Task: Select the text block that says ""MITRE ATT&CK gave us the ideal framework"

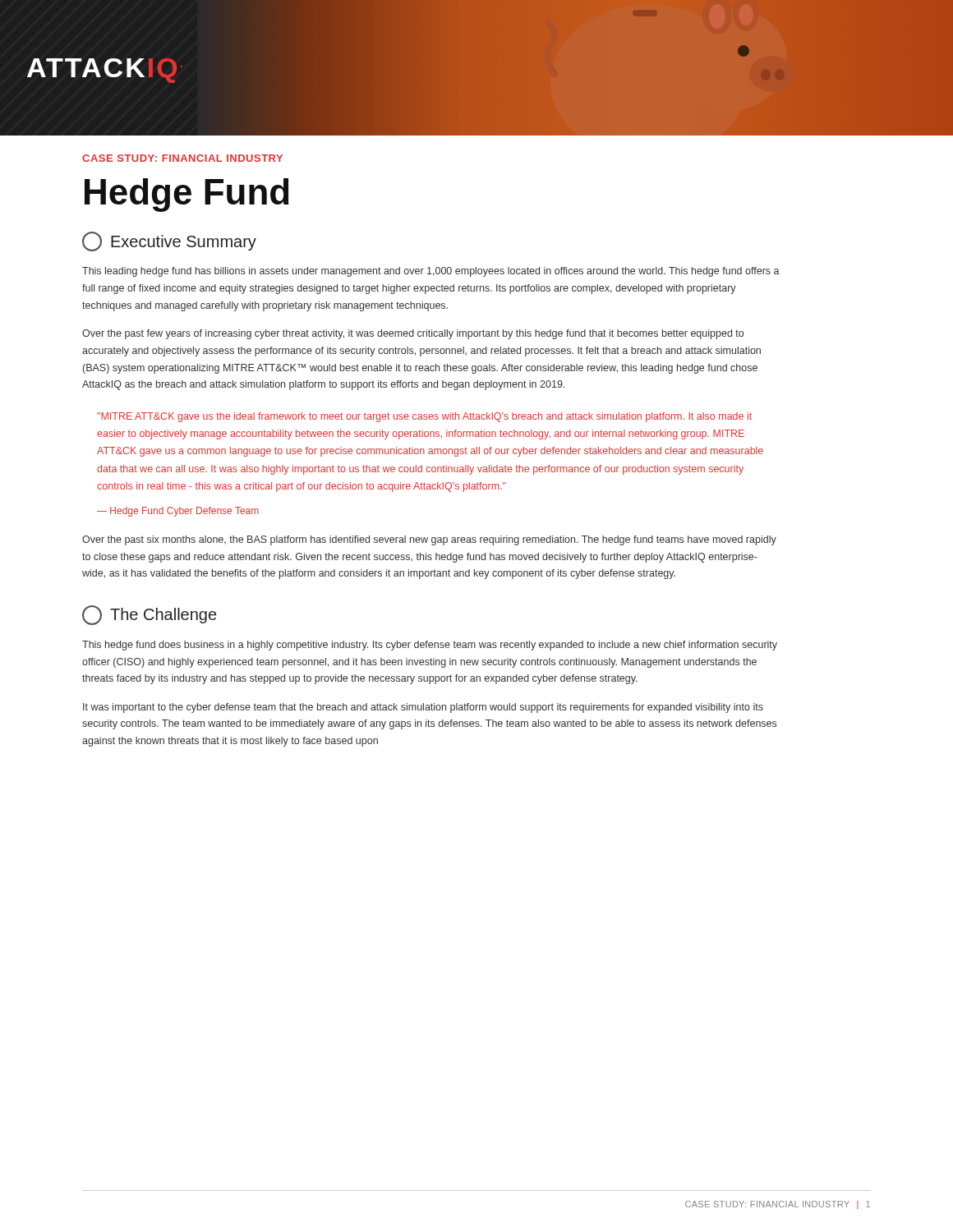Action: (439, 462)
